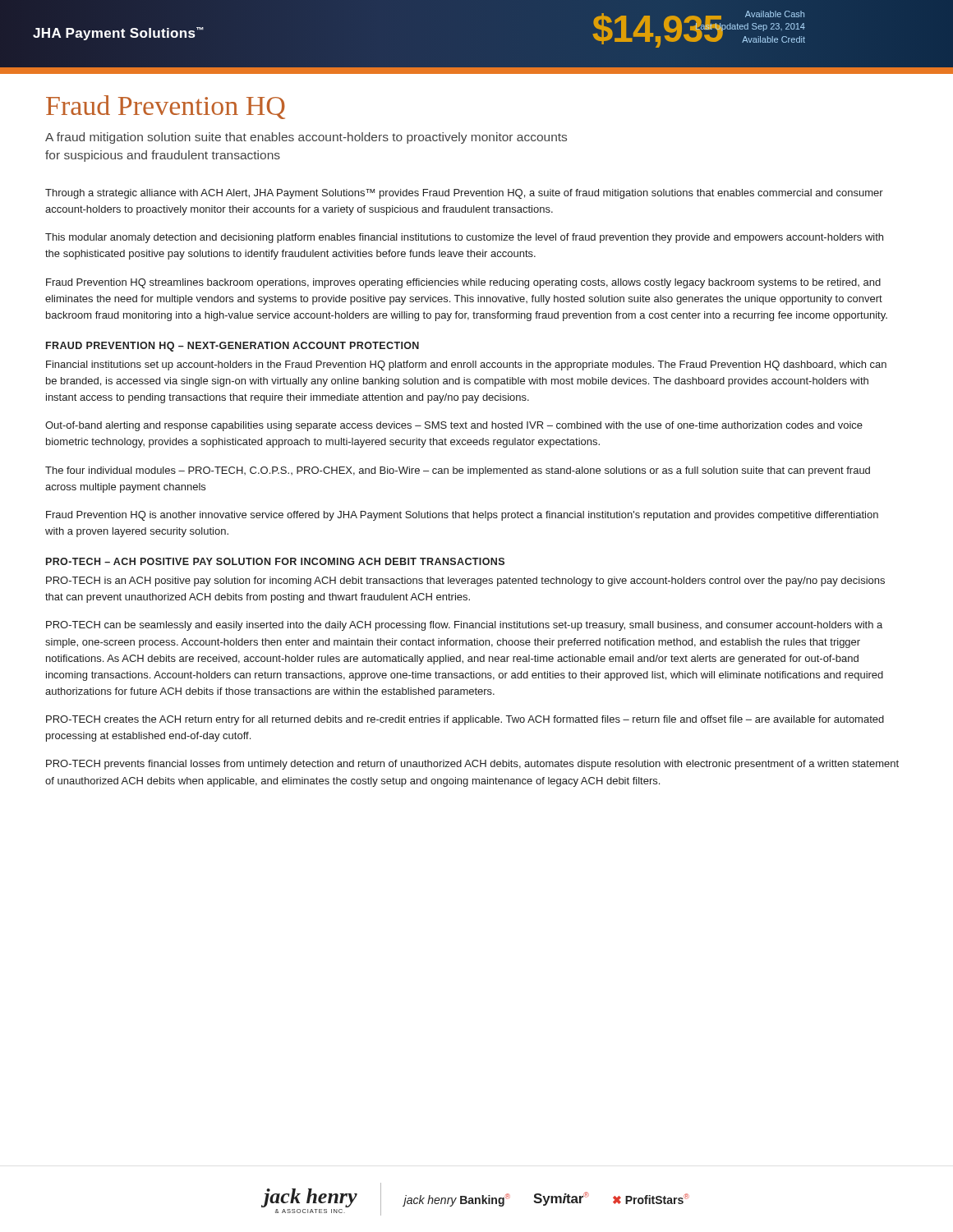Where is the section header that starts "PRO-TECH – ACH POSITIVE PAY SOLUTION FOR"?

(x=275, y=562)
